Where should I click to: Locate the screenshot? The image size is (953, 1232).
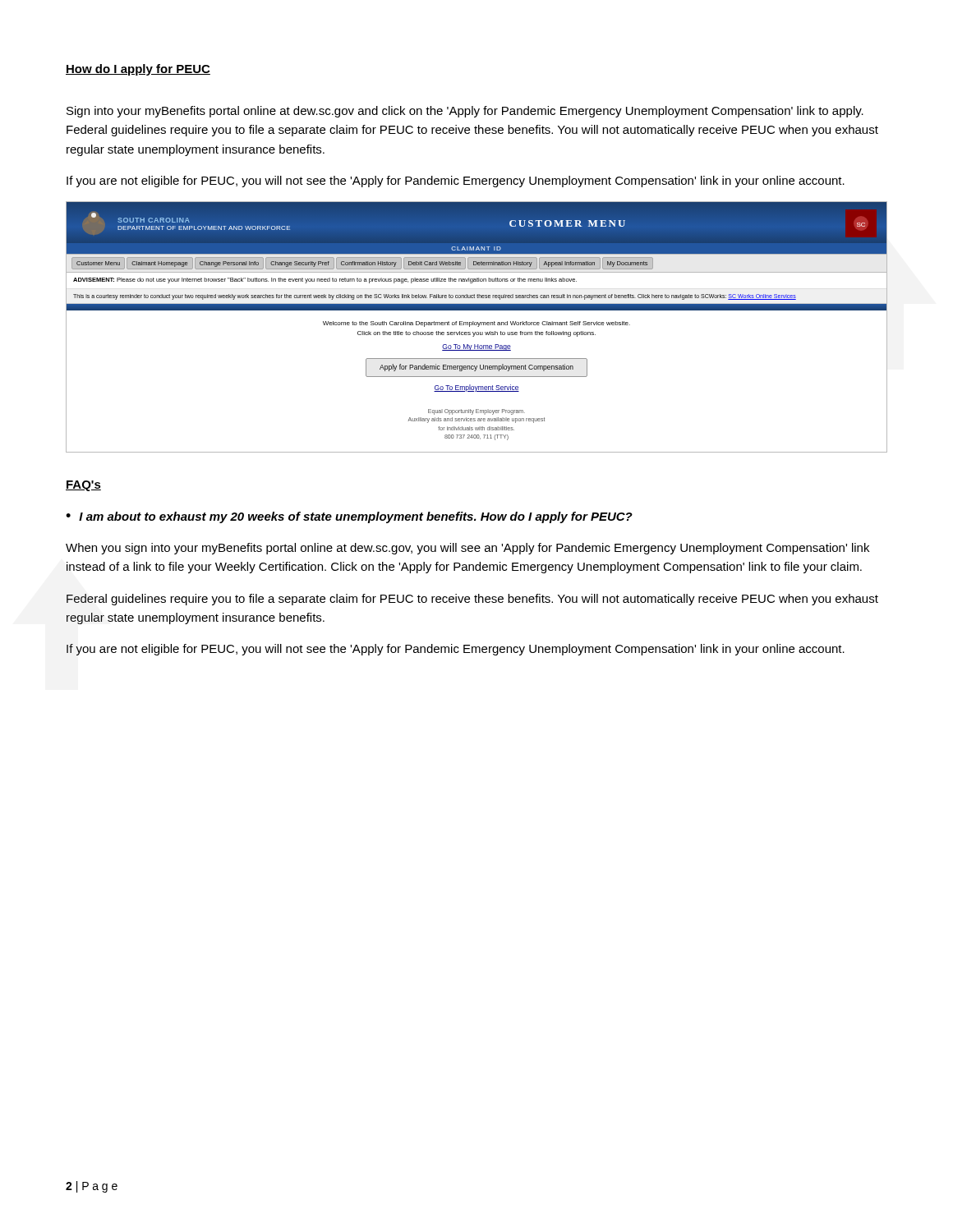[x=476, y=327]
